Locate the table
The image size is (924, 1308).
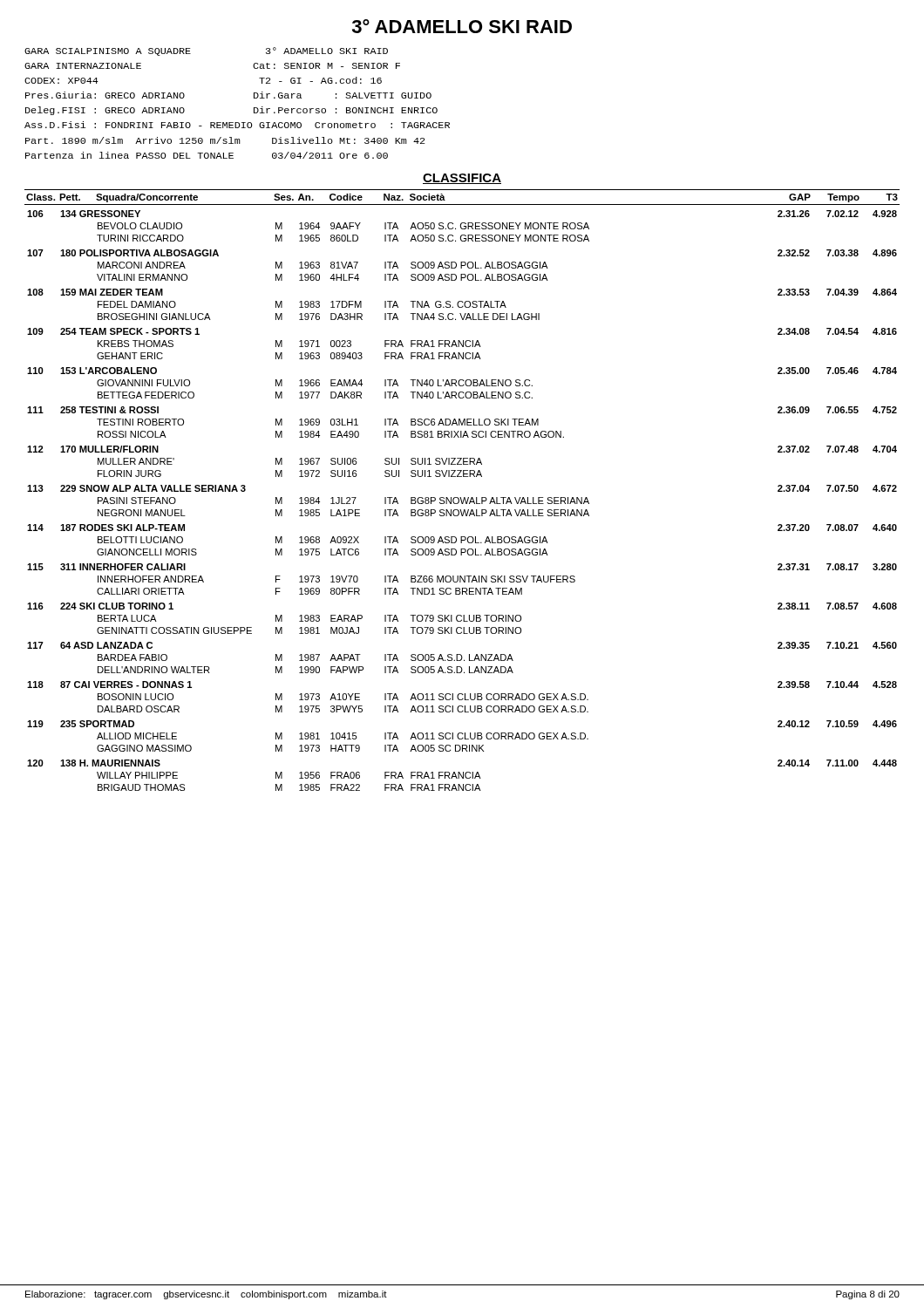coord(462,491)
